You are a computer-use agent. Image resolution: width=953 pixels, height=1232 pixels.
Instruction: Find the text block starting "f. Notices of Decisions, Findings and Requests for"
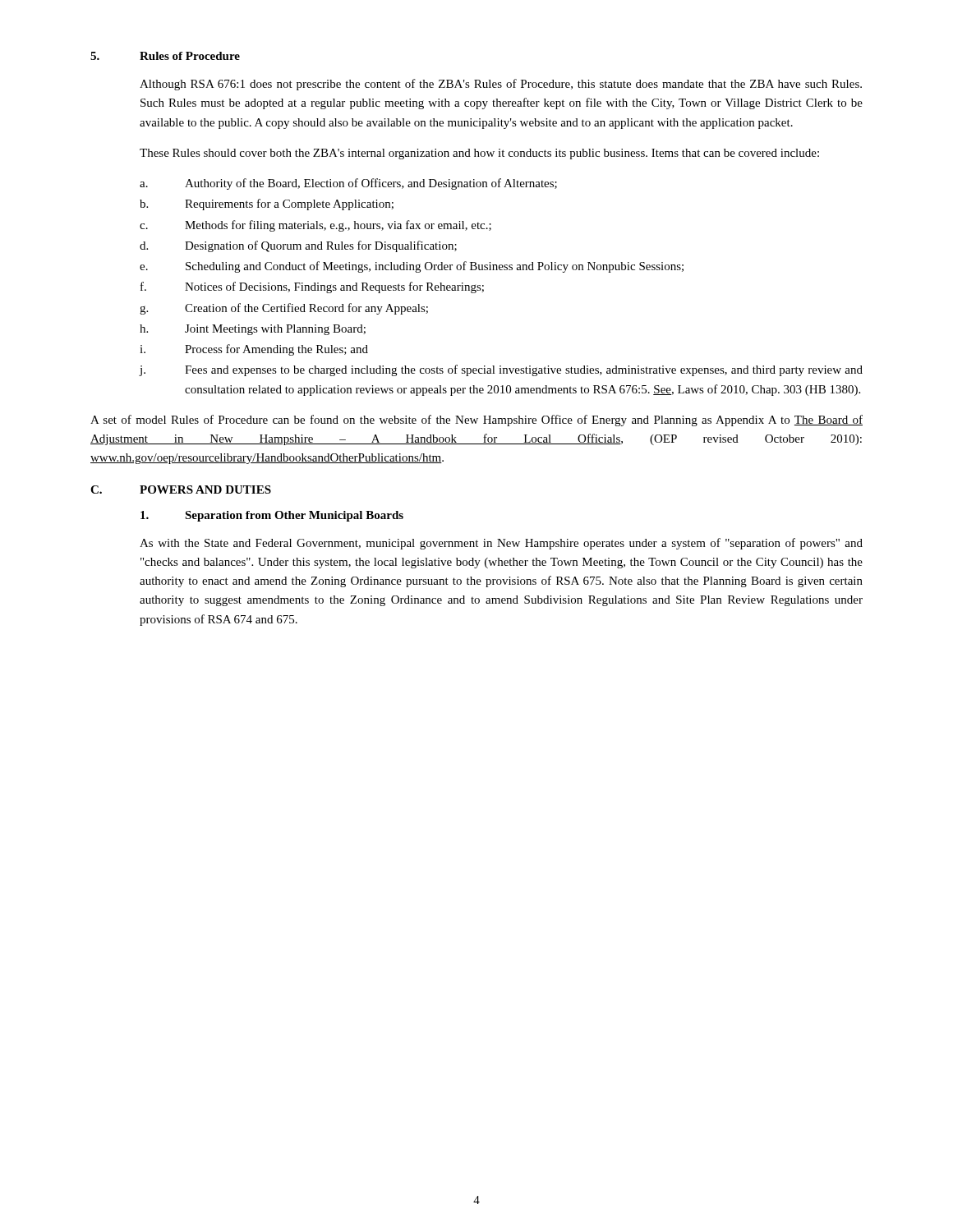point(312,287)
